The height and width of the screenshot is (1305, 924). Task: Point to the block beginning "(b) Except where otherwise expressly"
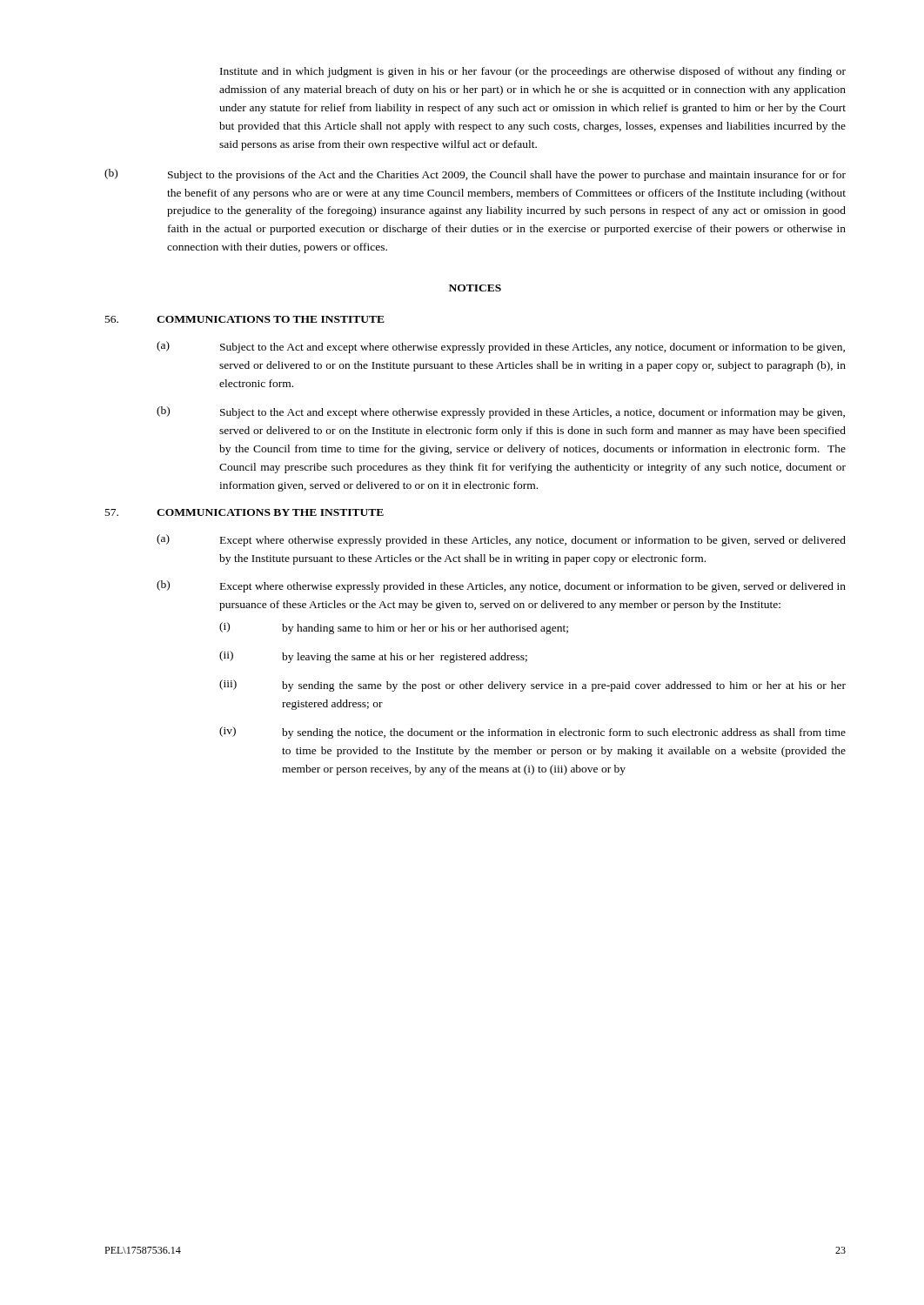(x=475, y=596)
